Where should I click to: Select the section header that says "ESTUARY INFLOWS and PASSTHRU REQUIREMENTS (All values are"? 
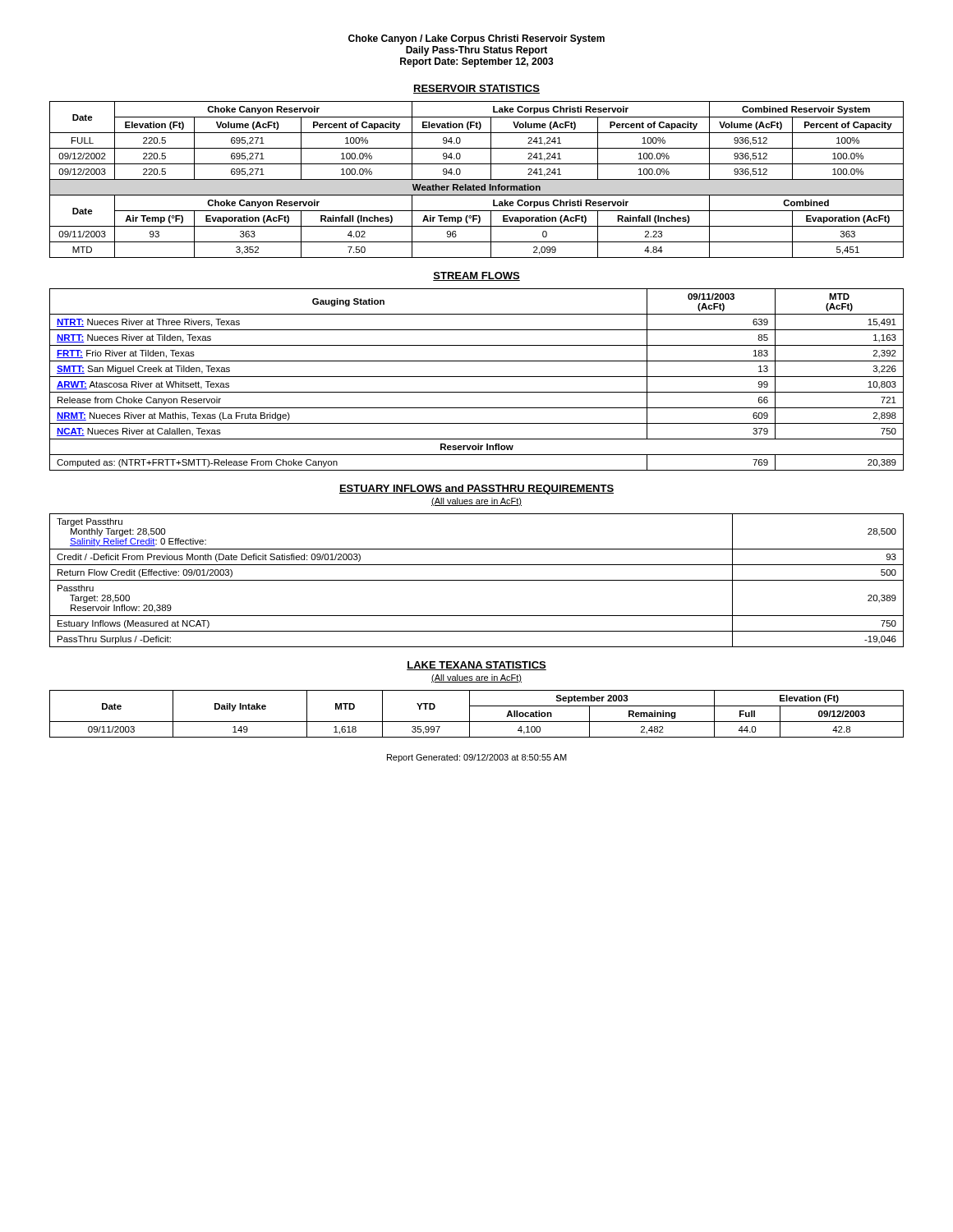(x=476, y=494)
